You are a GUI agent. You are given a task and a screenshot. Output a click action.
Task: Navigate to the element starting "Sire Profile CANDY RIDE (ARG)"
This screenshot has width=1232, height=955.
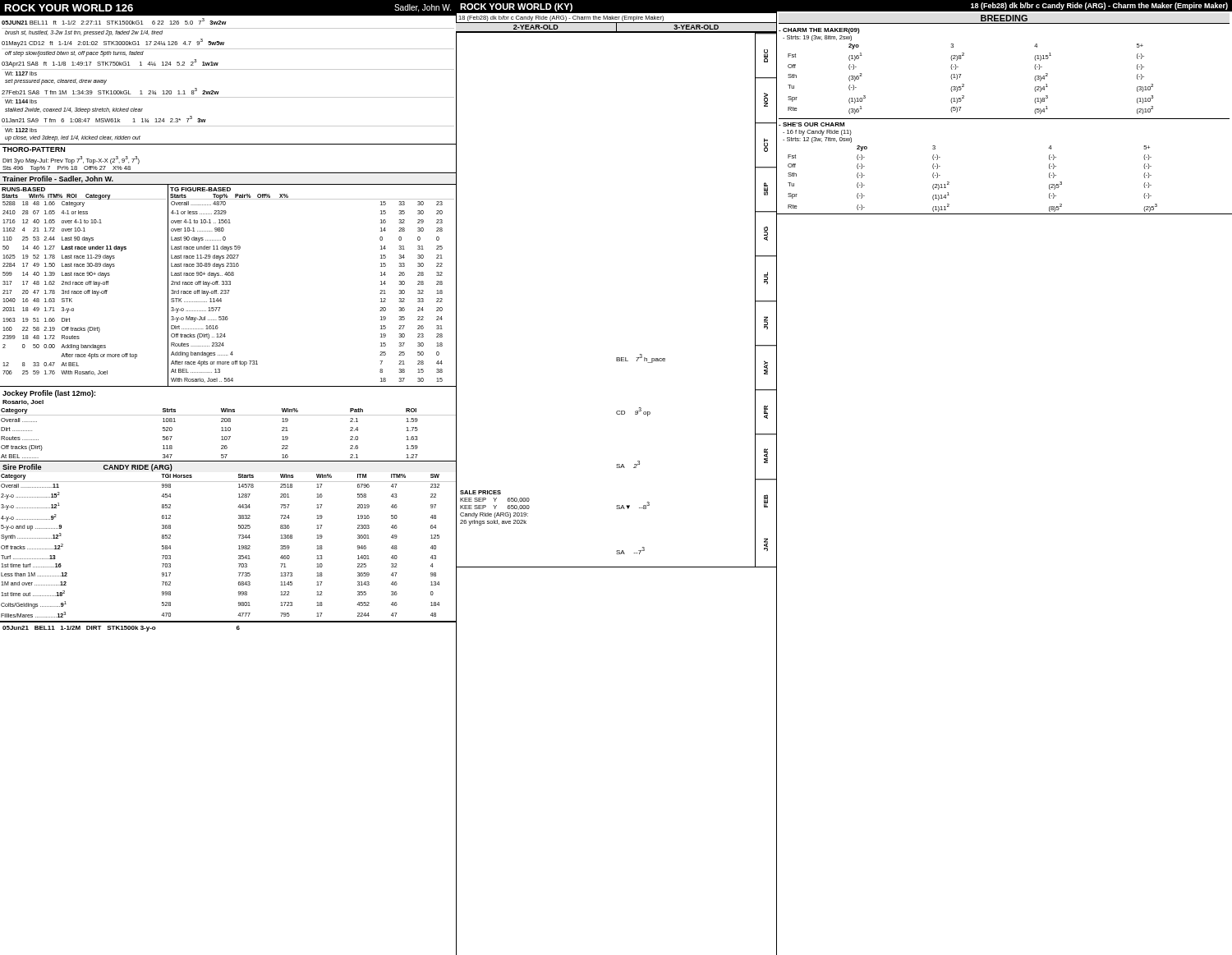coord(87,467)
